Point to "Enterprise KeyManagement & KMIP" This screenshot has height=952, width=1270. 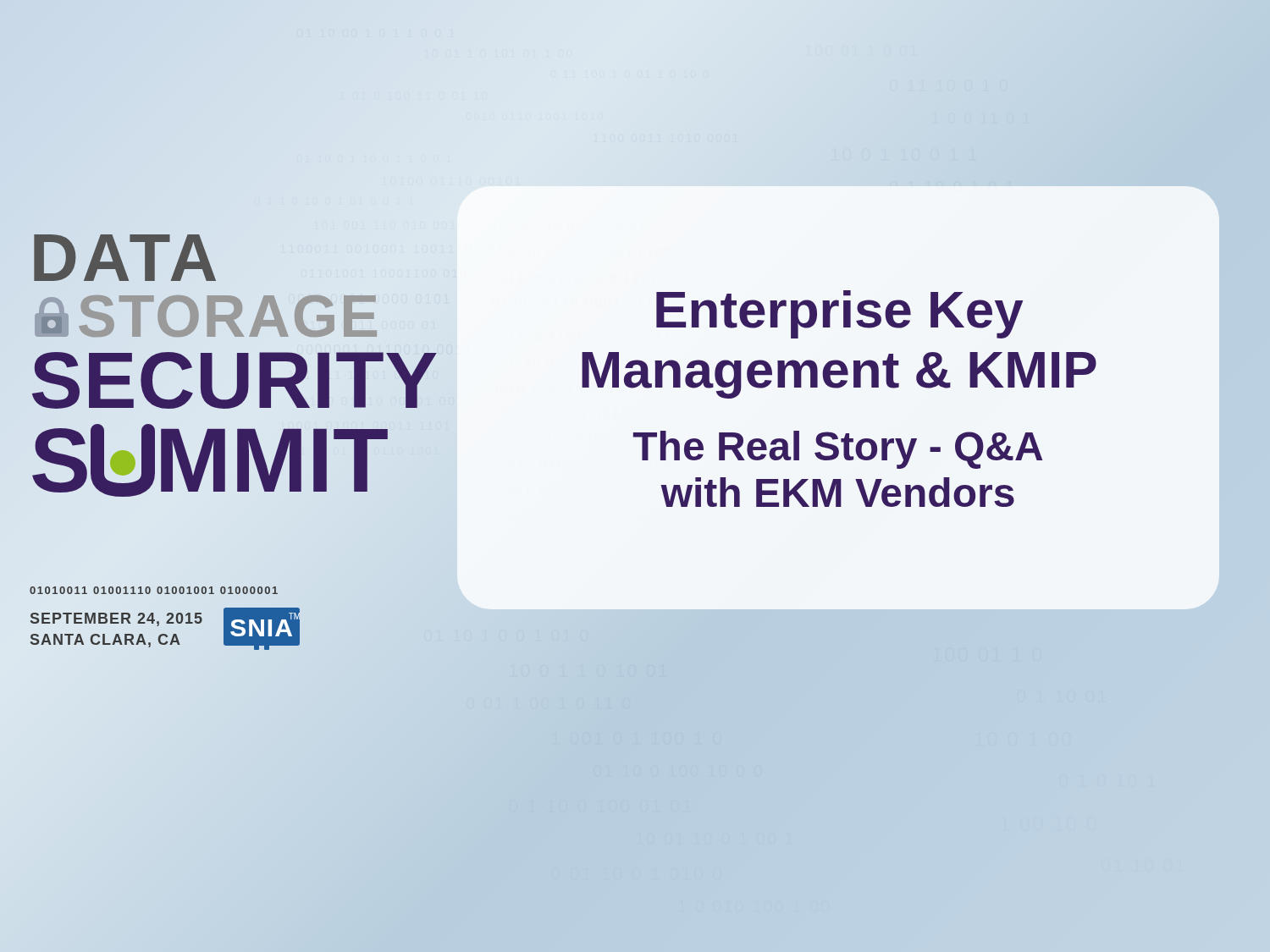838,339
